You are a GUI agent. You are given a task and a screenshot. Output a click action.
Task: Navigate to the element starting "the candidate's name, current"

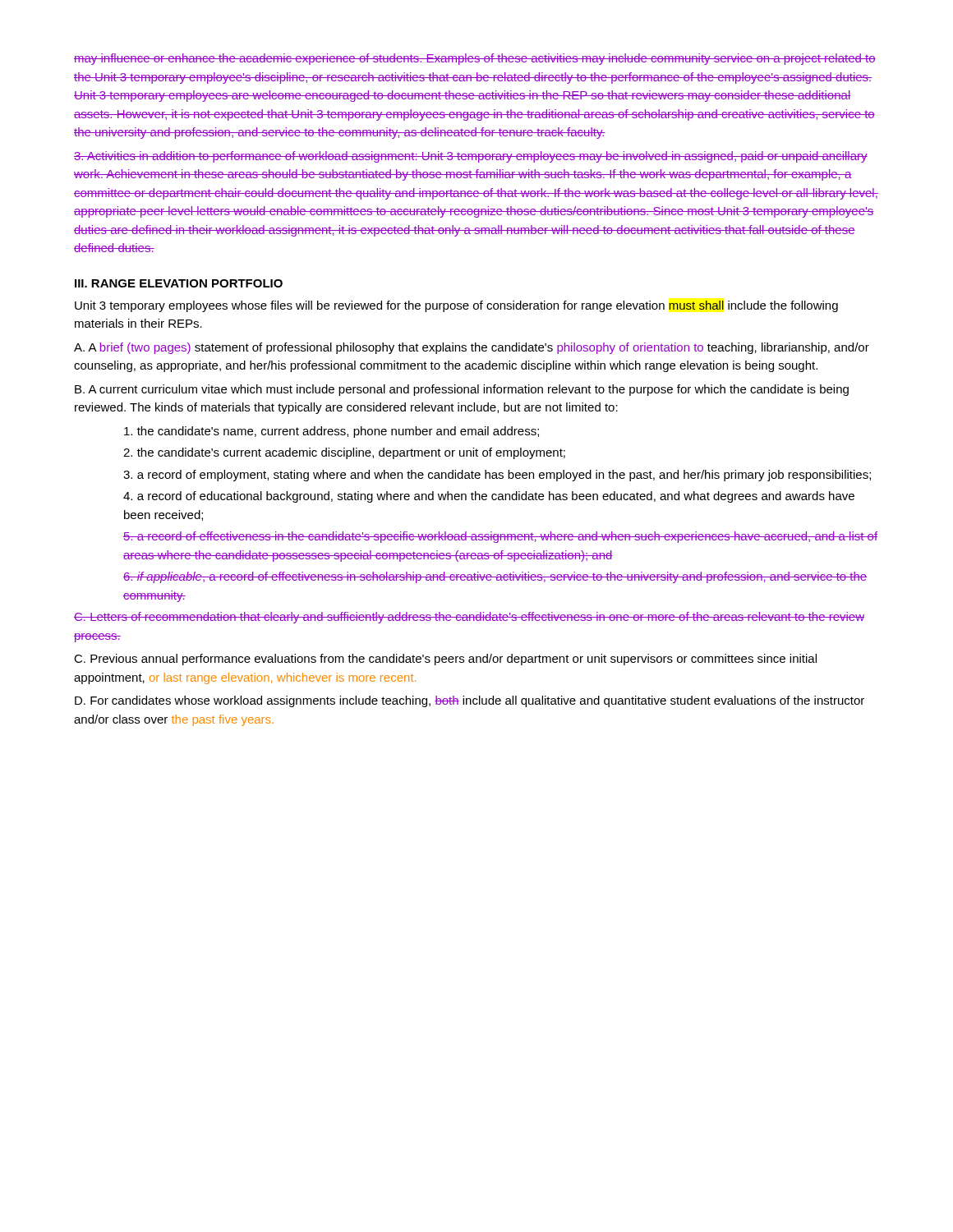pos(332,430)
